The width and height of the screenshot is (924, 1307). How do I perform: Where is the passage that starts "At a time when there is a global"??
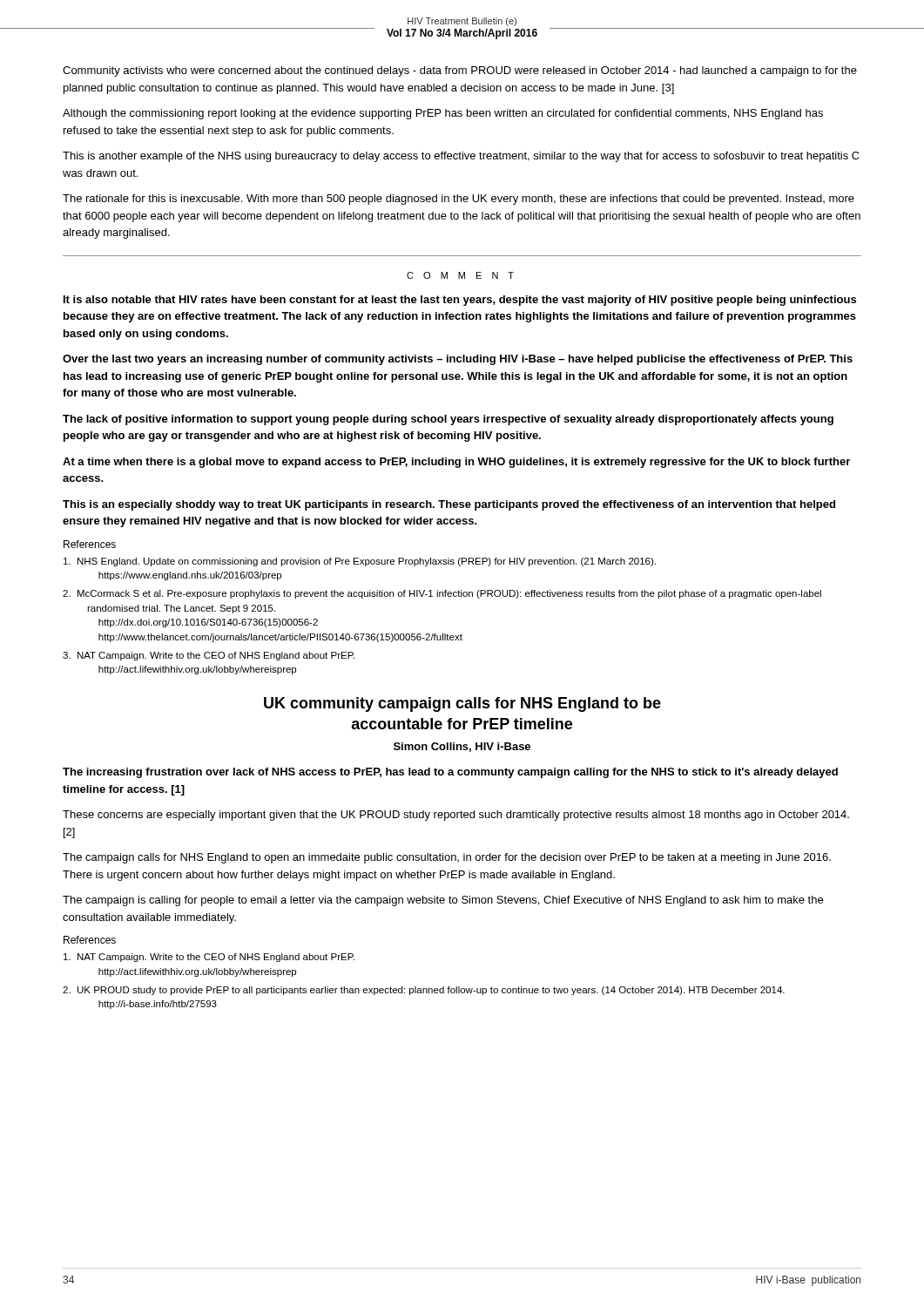coord(456,469)
